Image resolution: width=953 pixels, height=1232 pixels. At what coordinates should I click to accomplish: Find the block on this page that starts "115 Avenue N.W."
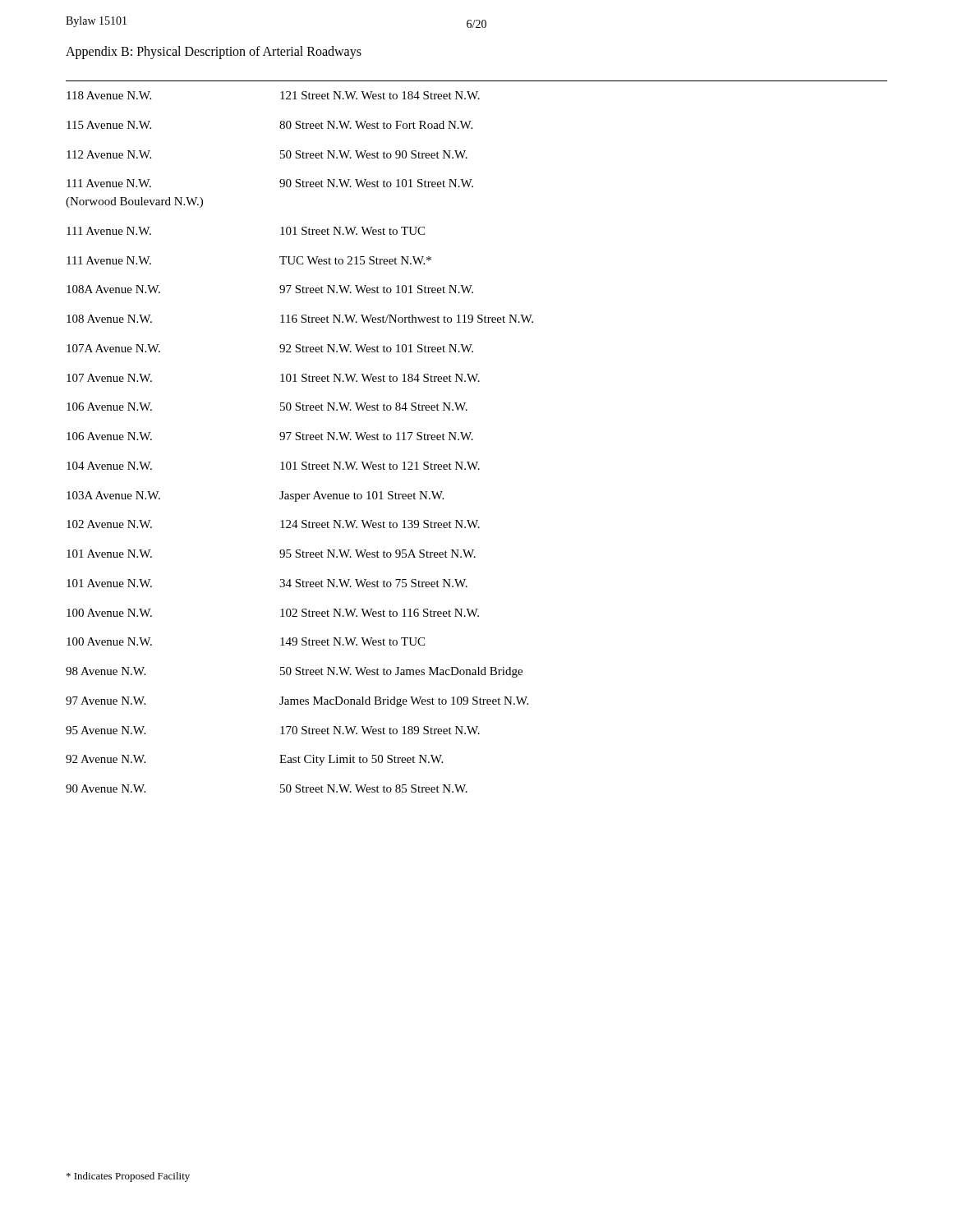[476, 125]
